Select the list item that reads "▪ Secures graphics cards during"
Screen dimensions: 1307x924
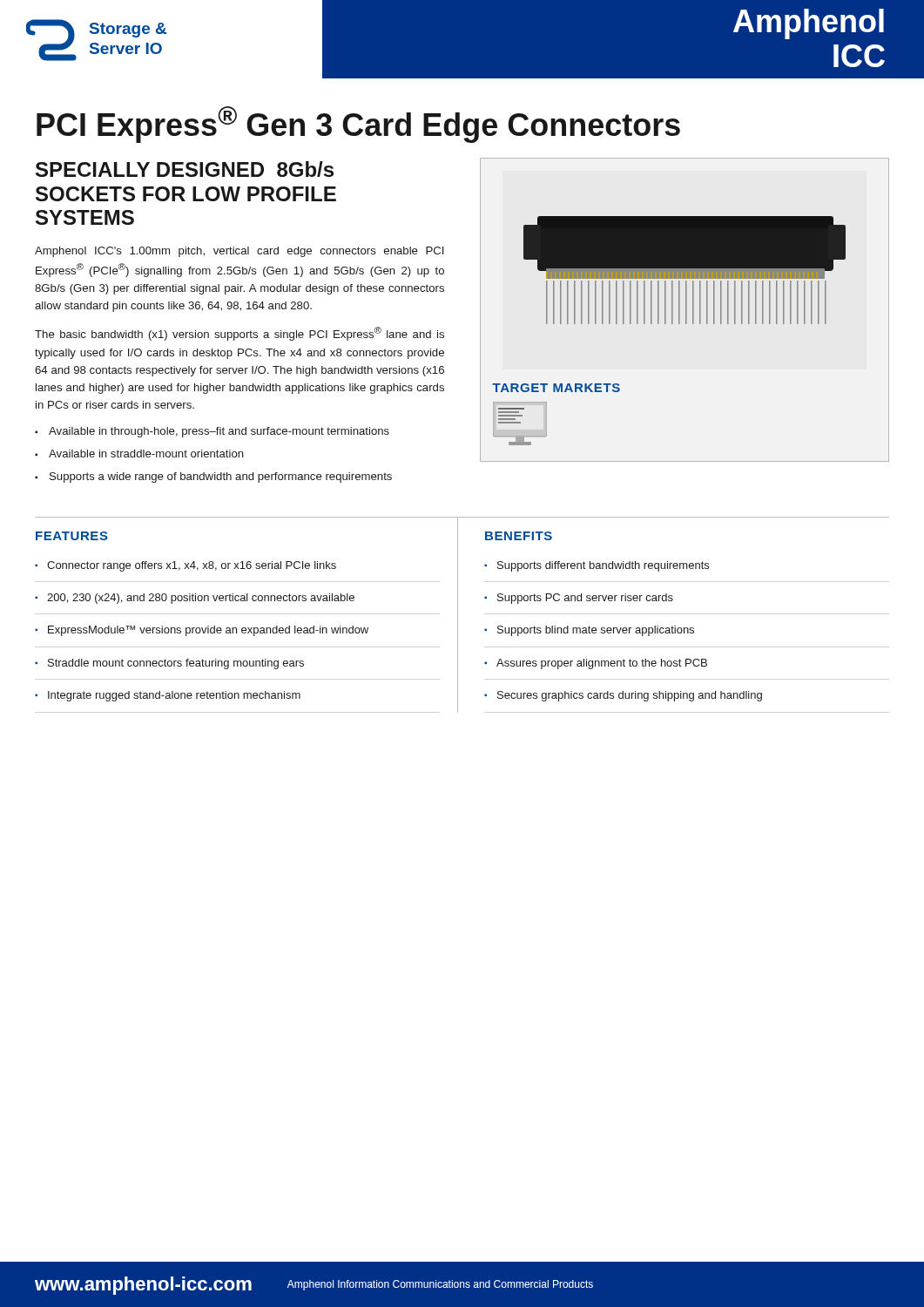click(x=623, y=695)
